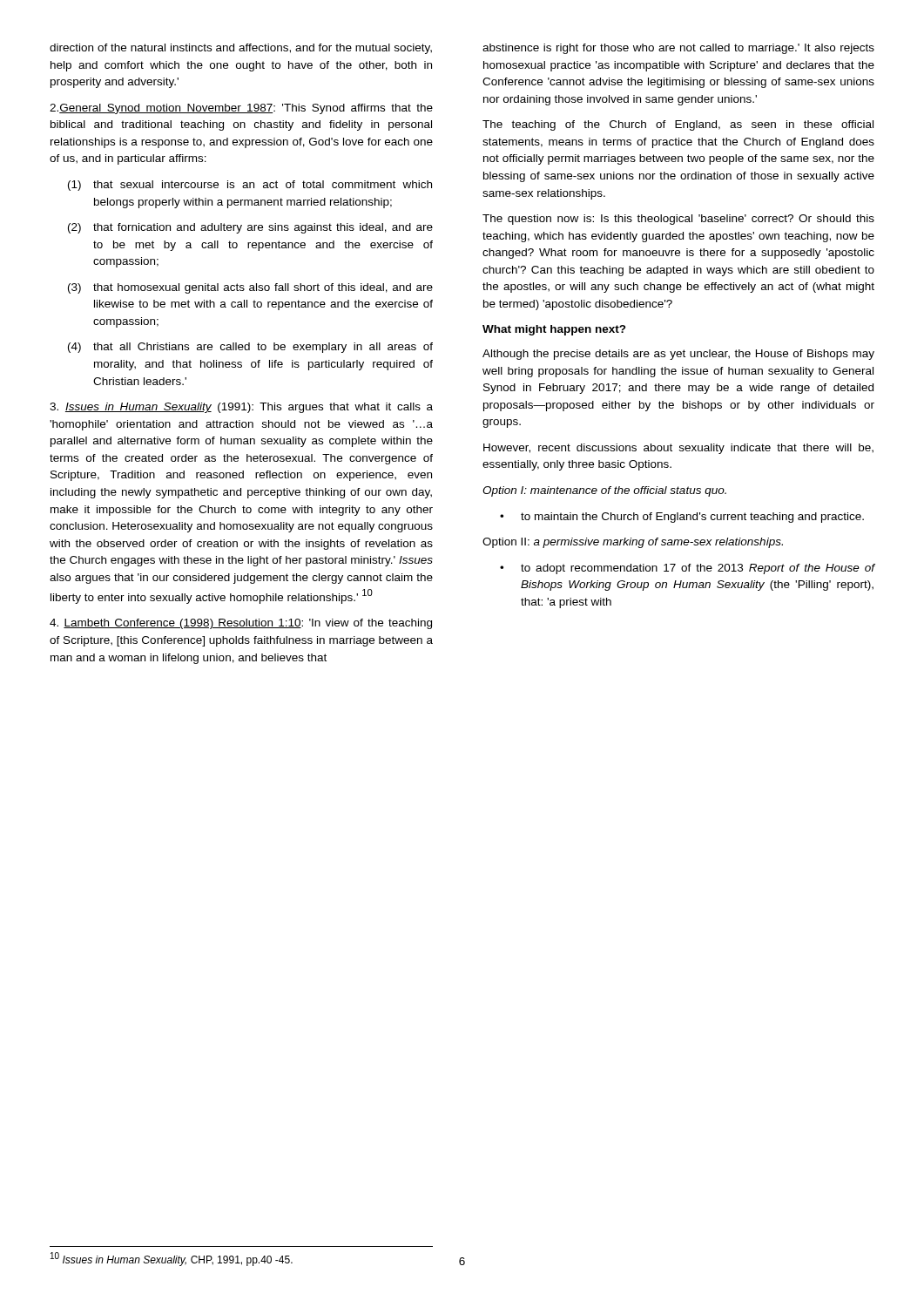Click on the text starting "Option I: maintenance of the official status"
Viewport: 924px width, 1307px height.
tap(678, 490)
